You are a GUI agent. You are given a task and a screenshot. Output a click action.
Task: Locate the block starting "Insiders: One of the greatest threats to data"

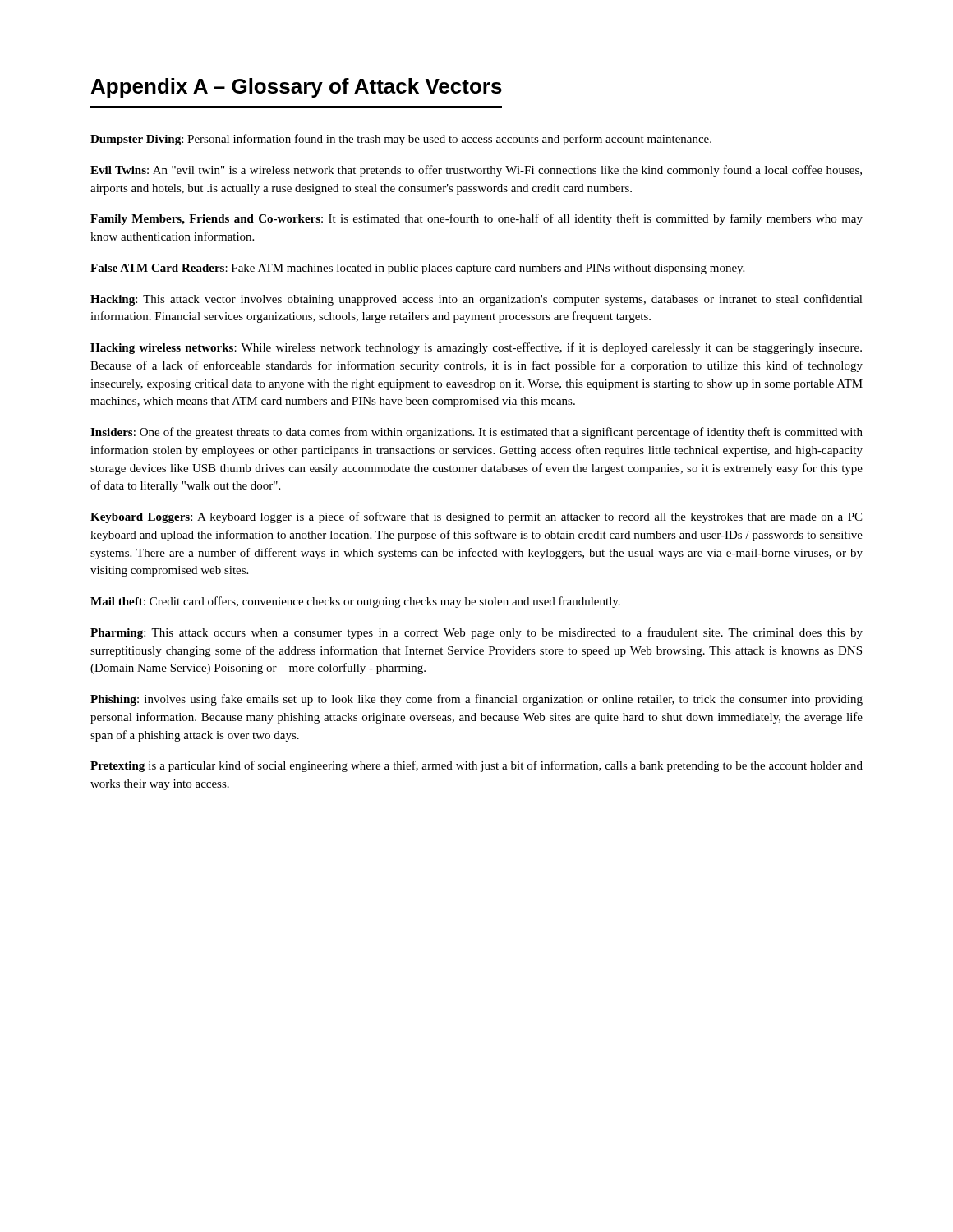(x=476, y=459)
